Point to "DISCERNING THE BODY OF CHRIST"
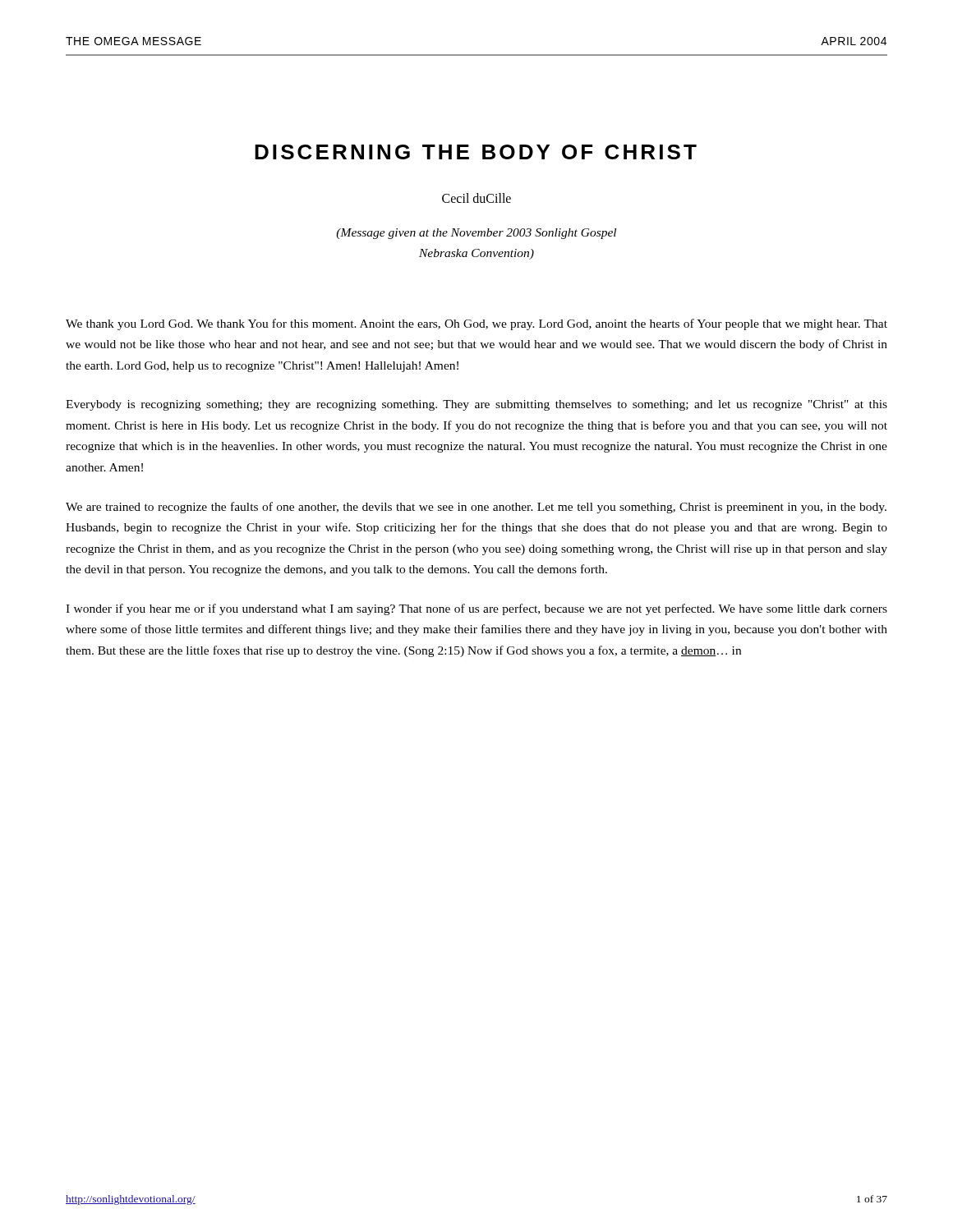953x1232 pixels. coord(476,152)
